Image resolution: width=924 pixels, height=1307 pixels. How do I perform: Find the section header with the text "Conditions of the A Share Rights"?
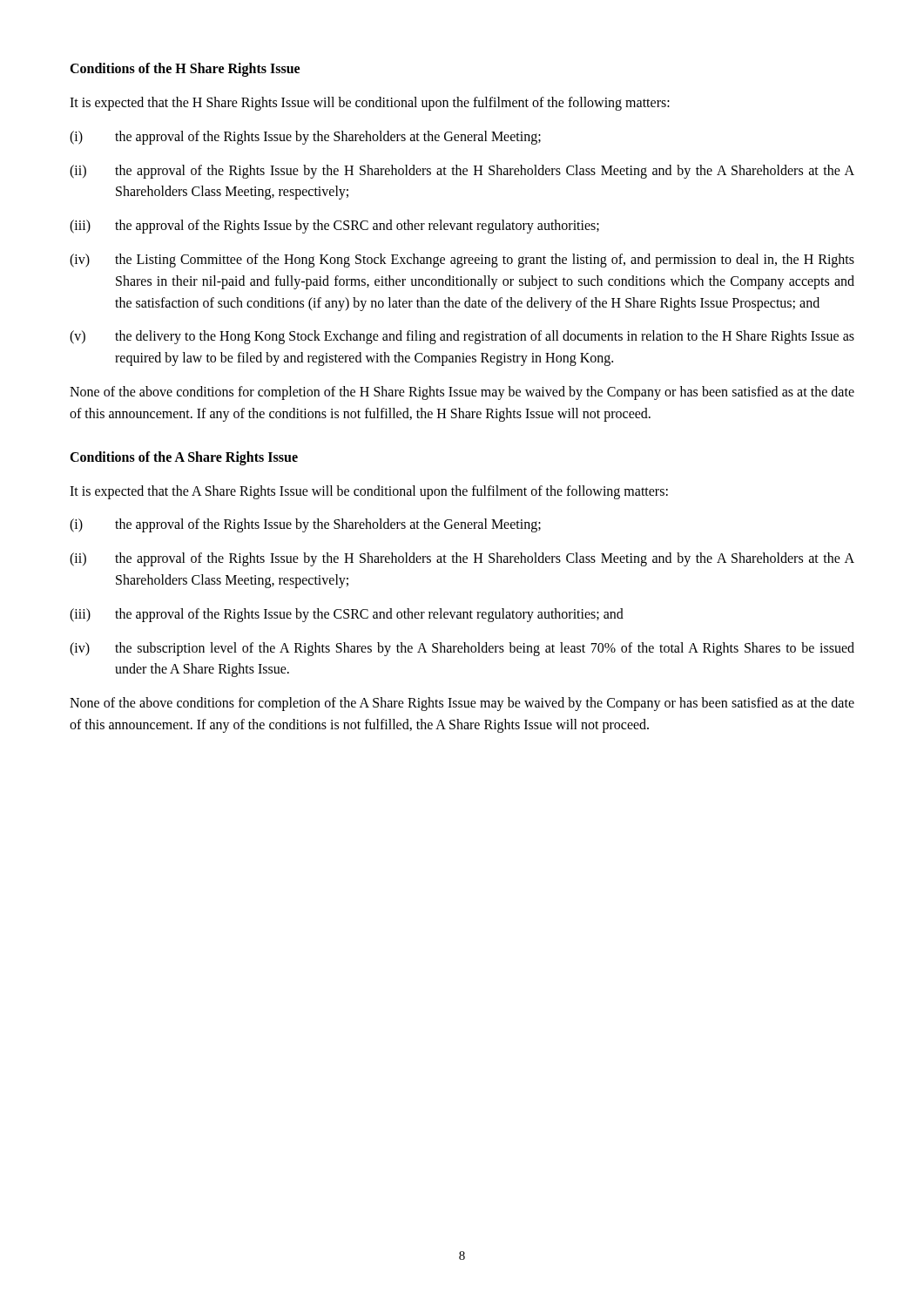tap(184, 457)
